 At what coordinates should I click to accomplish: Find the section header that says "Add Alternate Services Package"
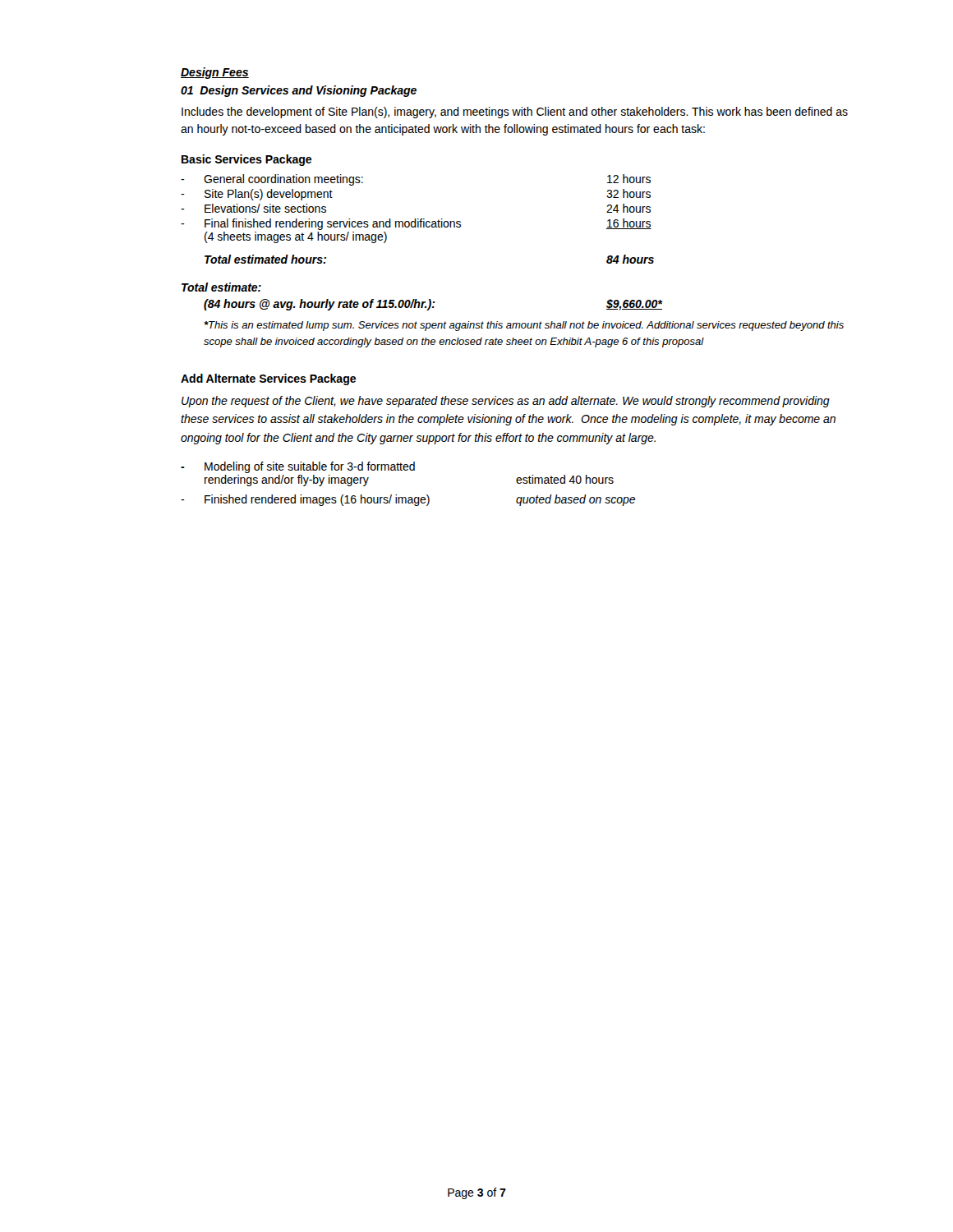(x=268, y=379)
